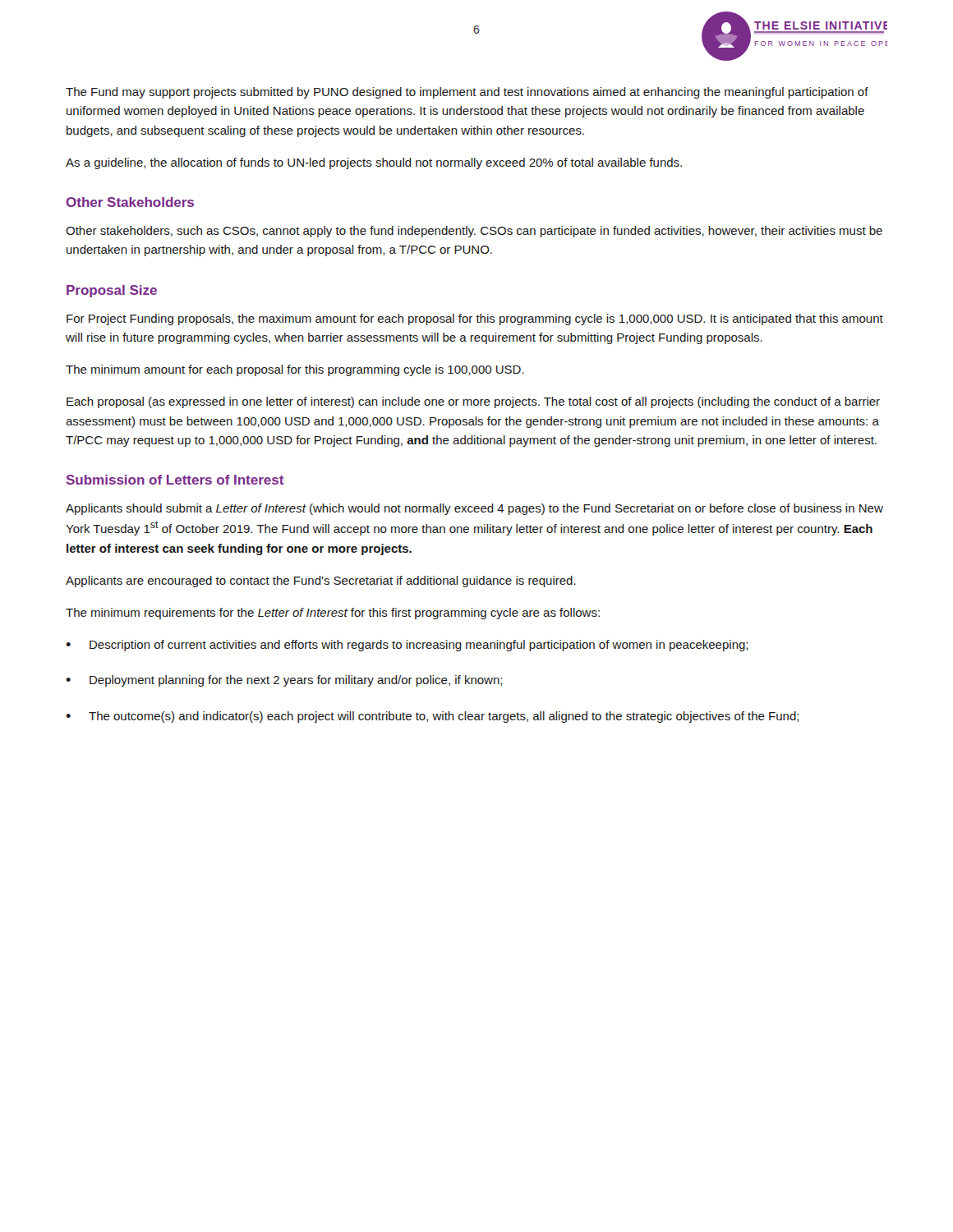Click the passage that begins "The minimum requirements for the Letter of Interest"

coord(333,612)
